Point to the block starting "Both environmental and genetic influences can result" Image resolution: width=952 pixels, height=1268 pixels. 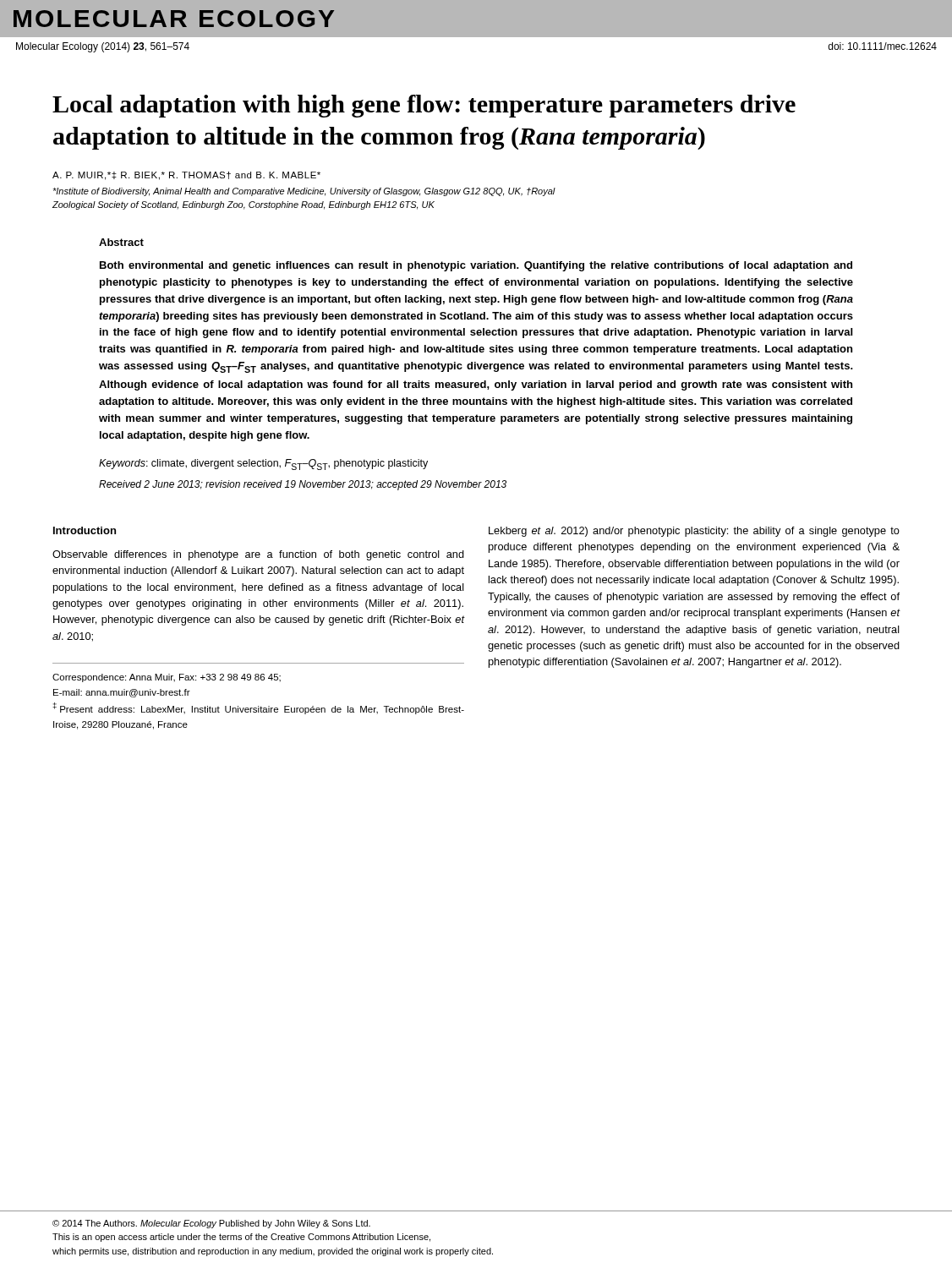(x=476, y=350)
